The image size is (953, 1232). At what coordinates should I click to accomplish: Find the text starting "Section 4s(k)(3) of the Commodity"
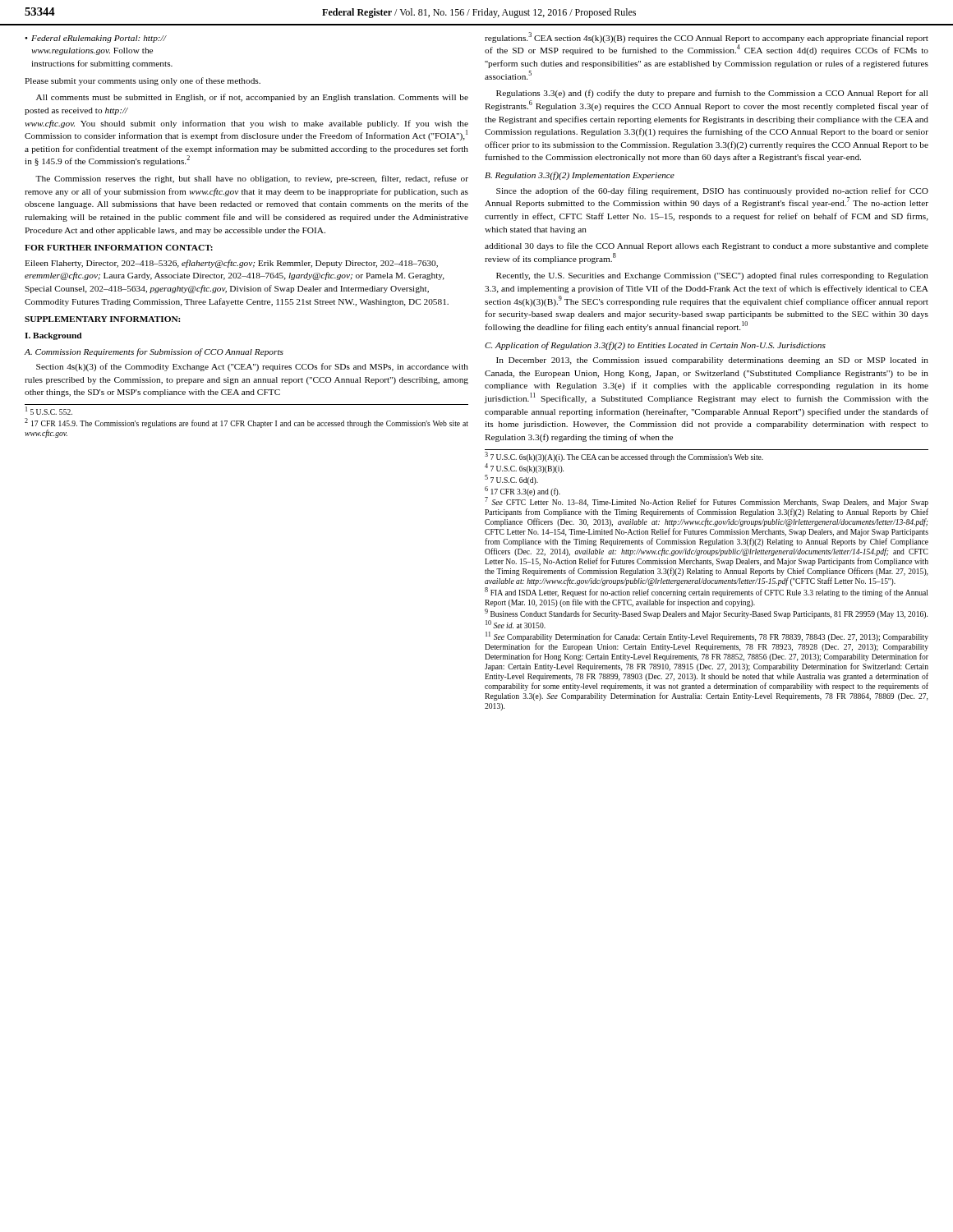tap(246, 380)
